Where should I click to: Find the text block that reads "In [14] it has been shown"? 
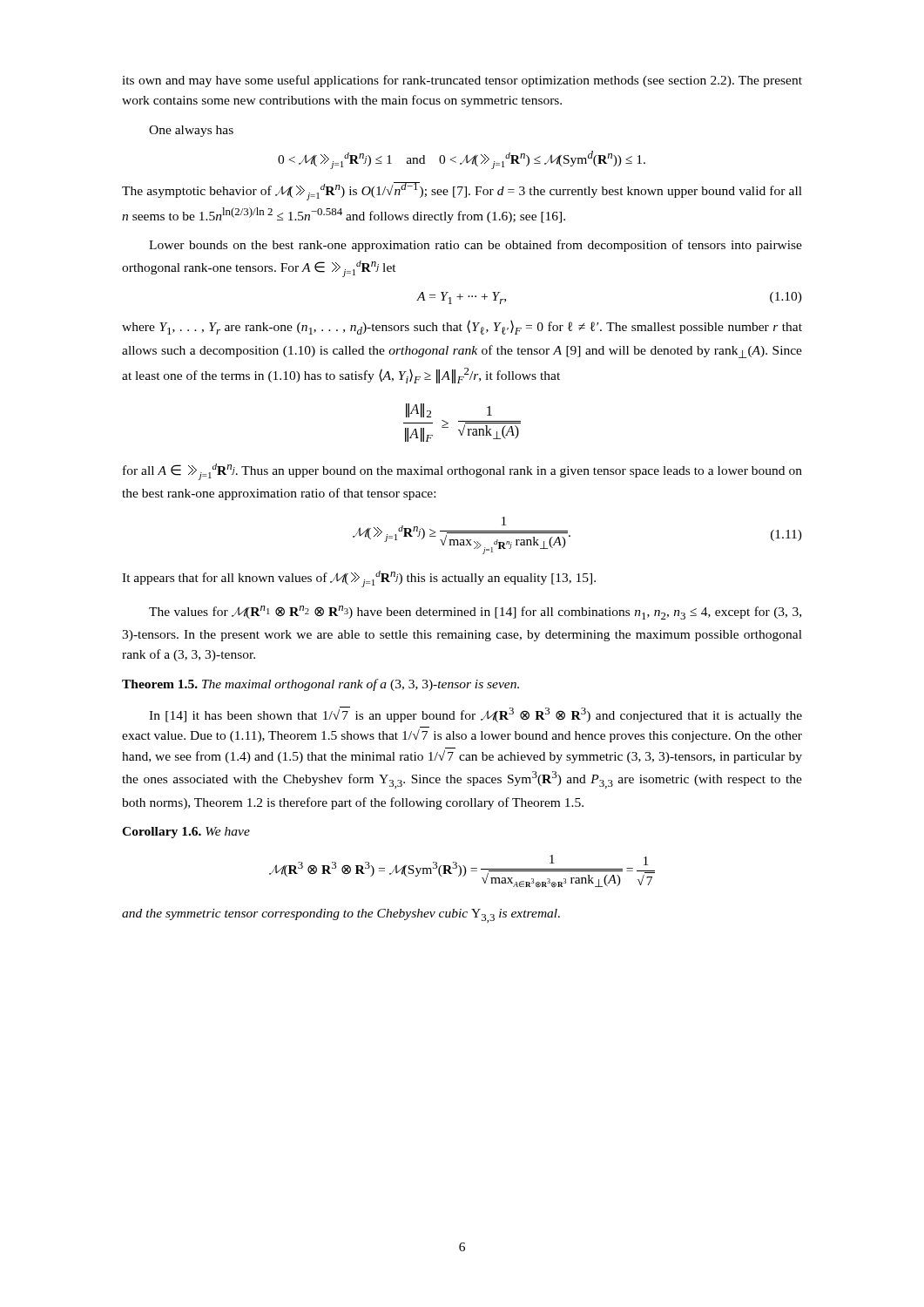click(x=462, y=757)
